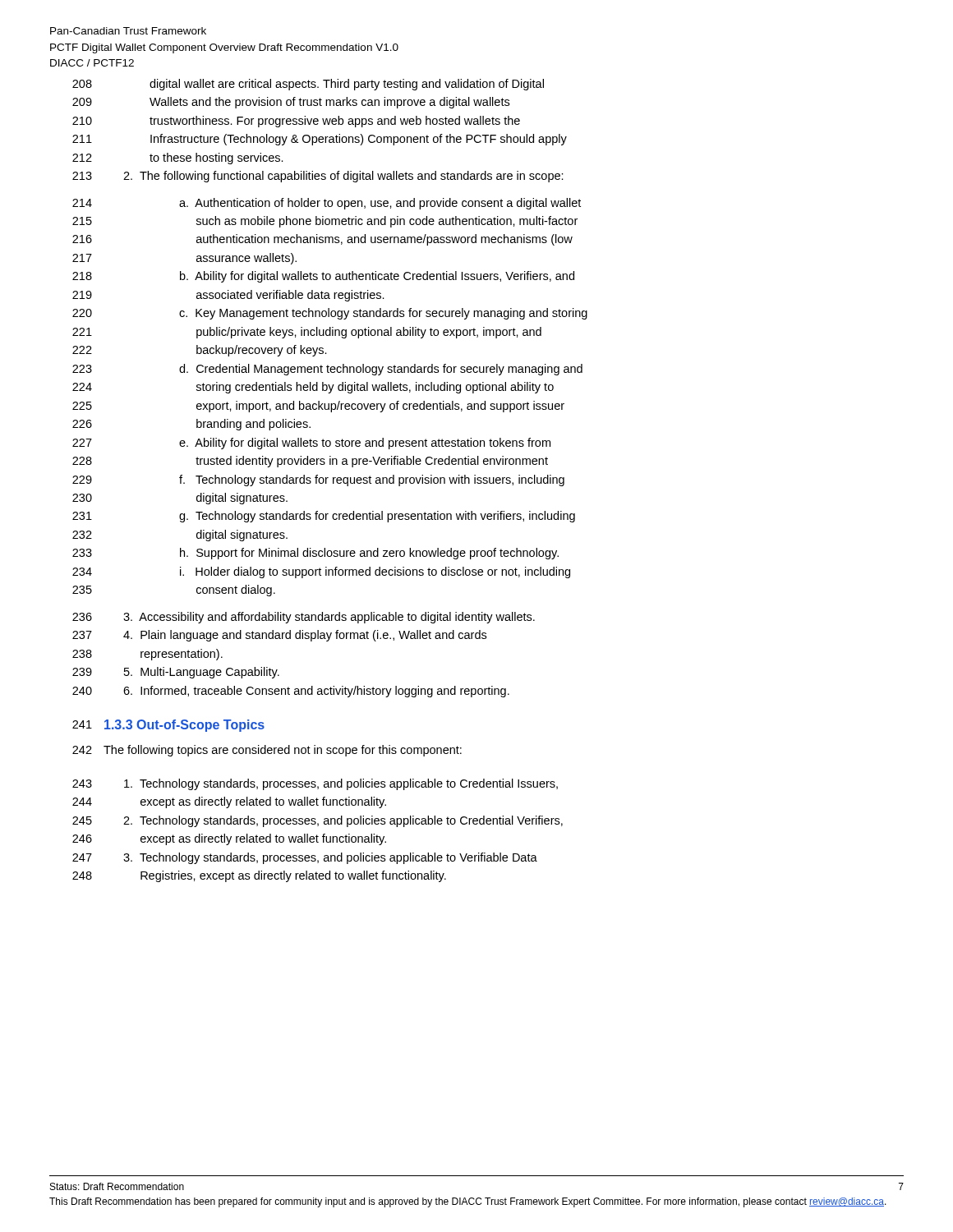Screen dimensions: 1232x953
Task: Select the block starting "229 f. Technology standards for"
Action: point(476,489)
